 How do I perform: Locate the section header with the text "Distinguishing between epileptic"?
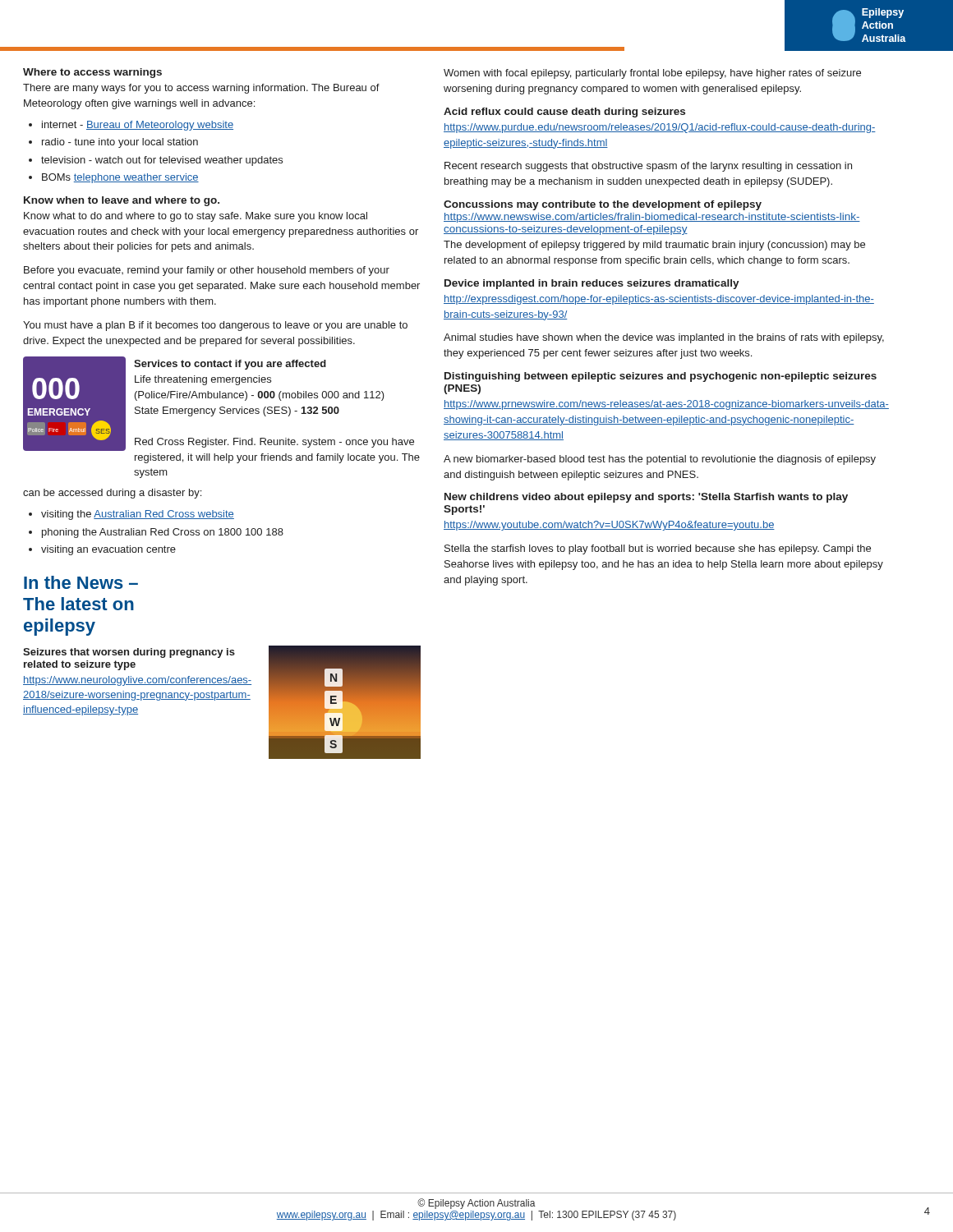click(660, 382)
